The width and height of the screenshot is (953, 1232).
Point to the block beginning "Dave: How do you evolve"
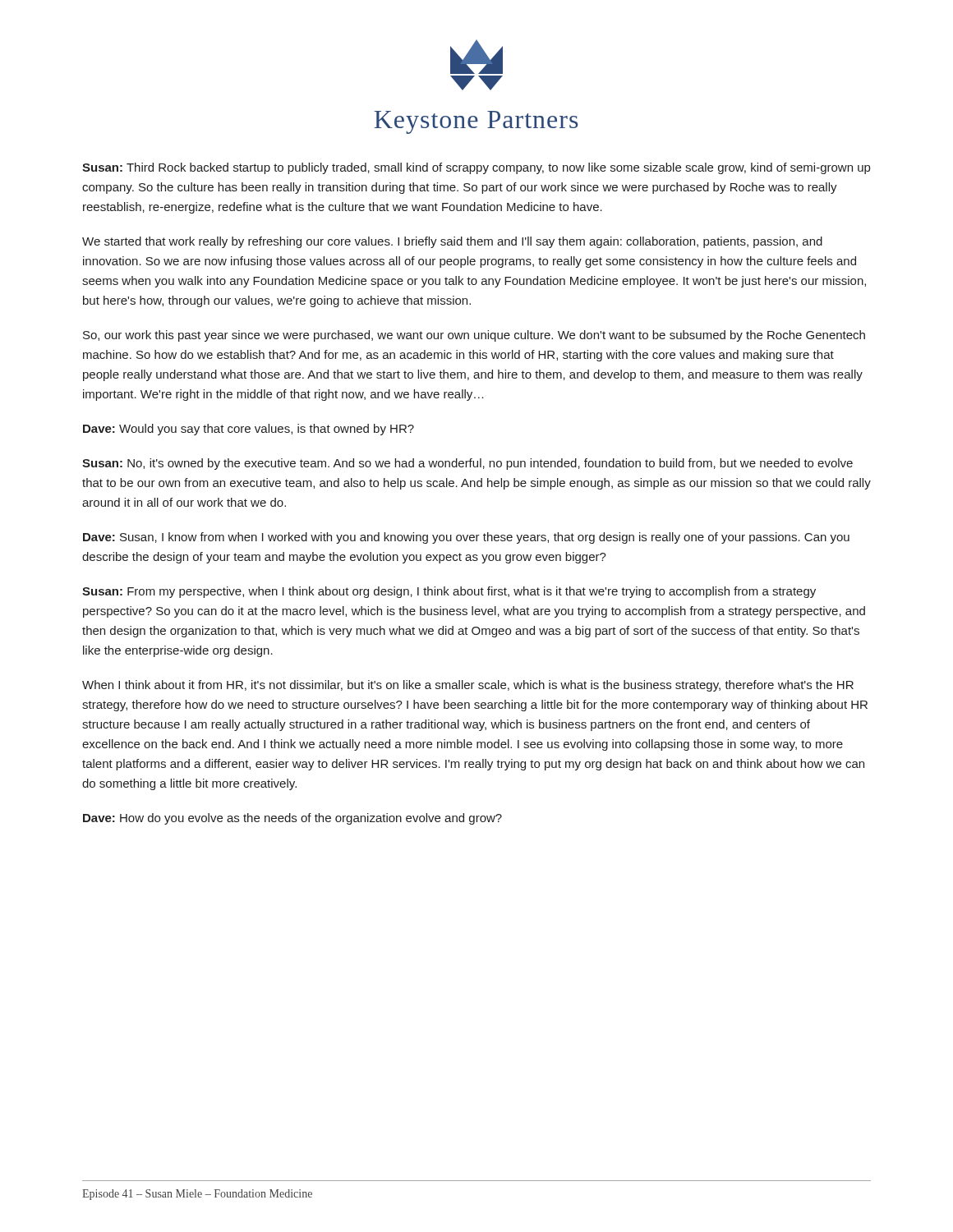tap(292, 818)
